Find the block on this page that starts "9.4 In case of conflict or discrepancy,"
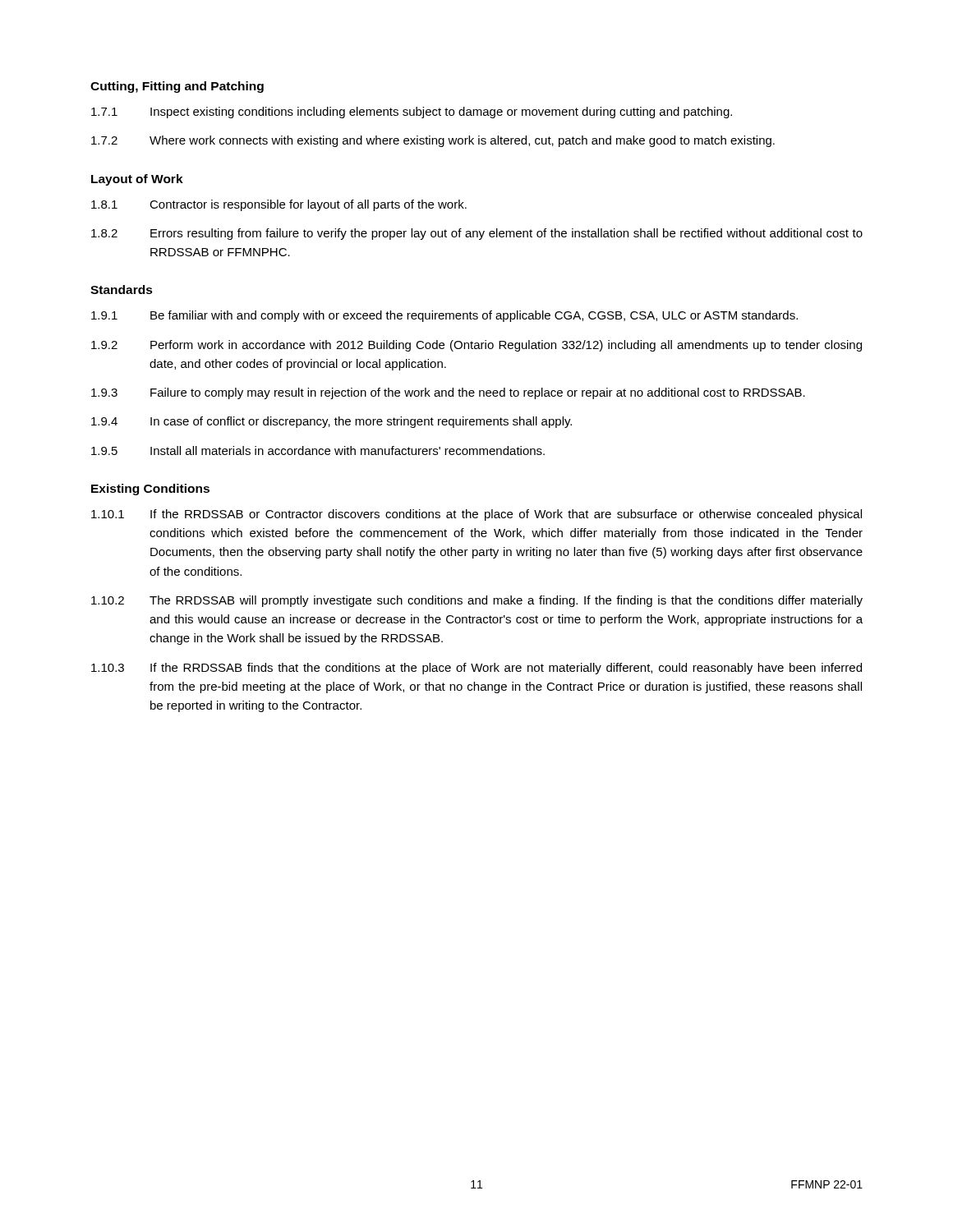 point(476,421)
